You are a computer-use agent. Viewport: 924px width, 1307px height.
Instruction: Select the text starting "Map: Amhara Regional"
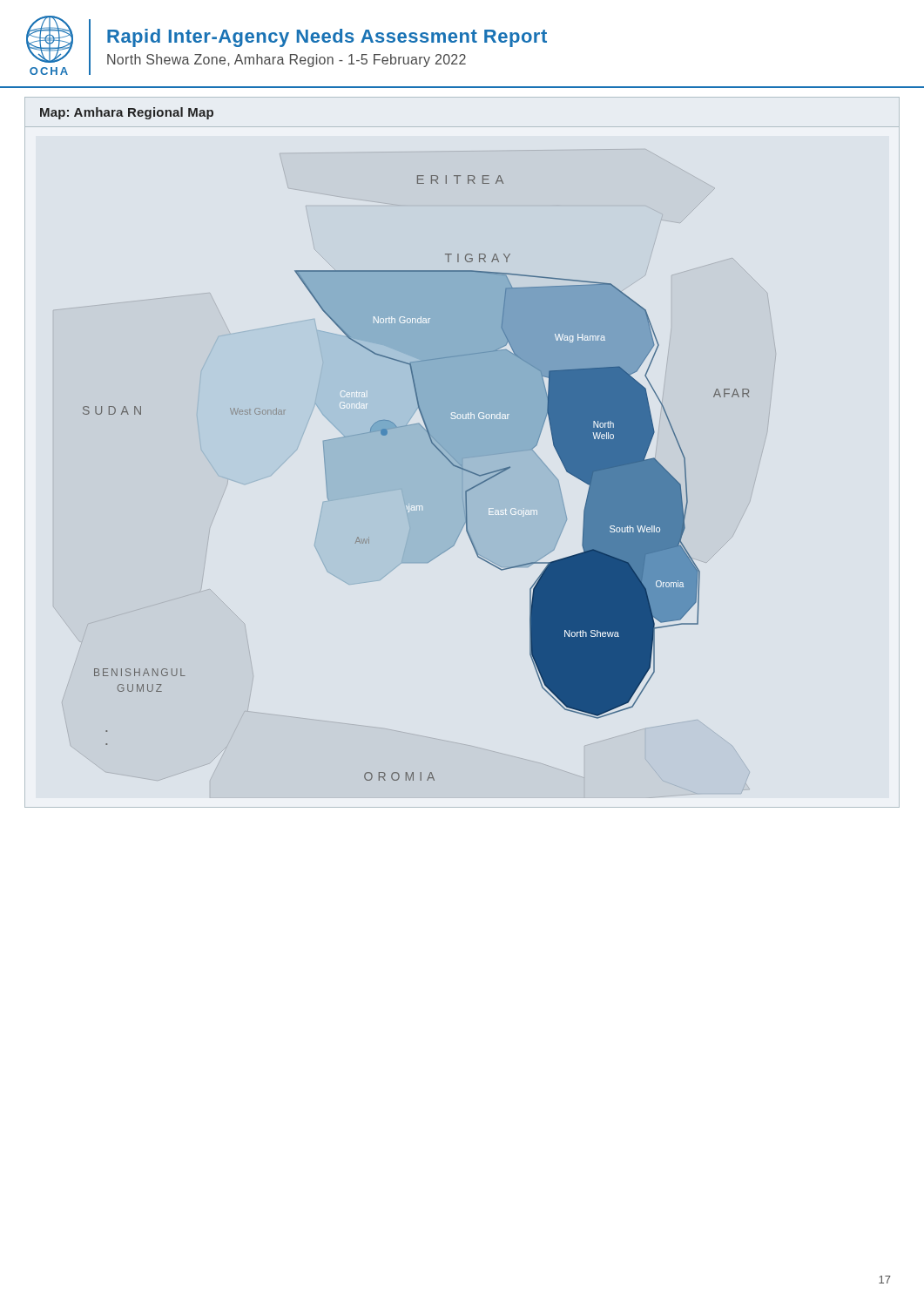click(127, 112)
